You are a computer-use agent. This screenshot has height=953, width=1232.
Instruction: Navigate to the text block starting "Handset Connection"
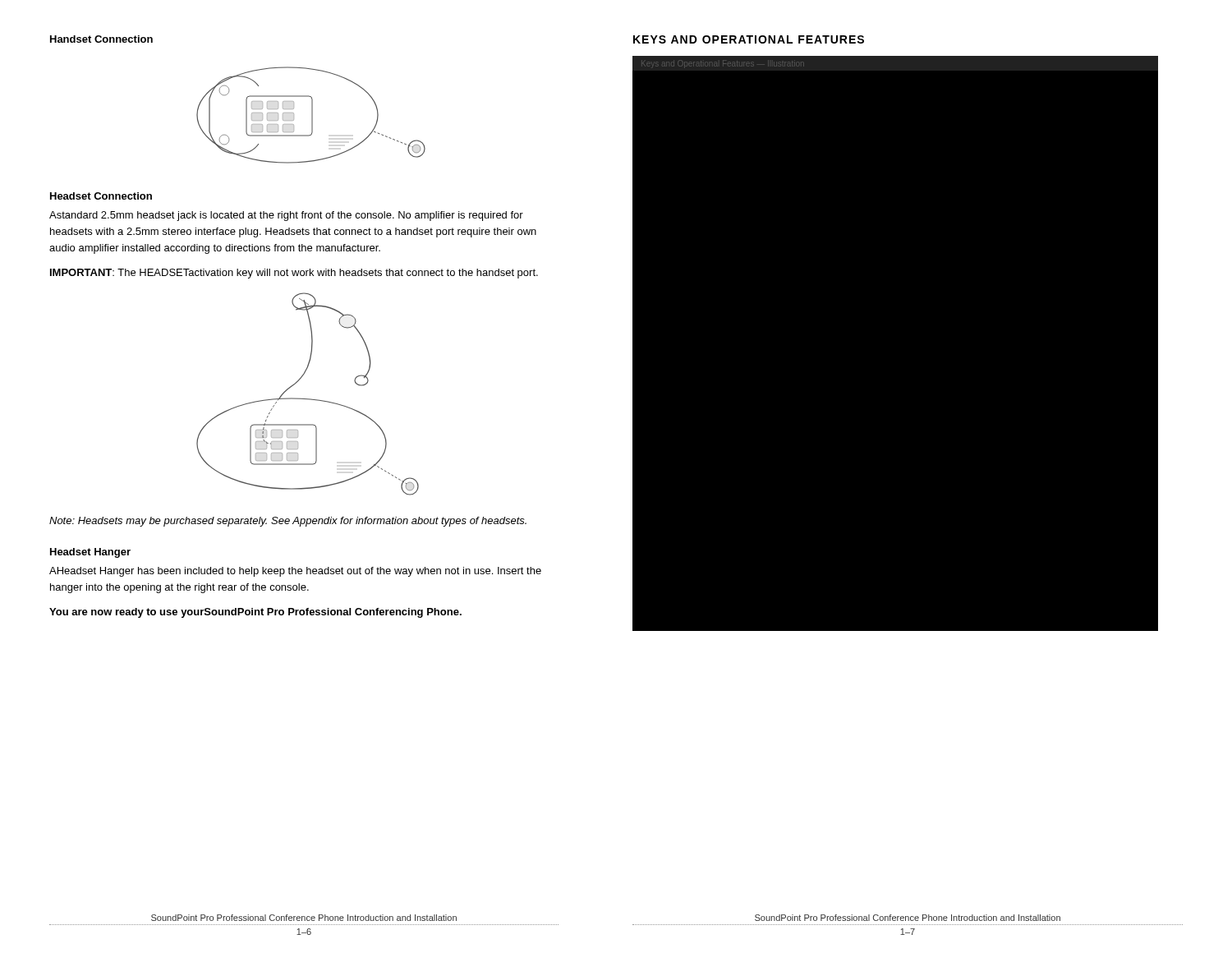point(101,39)
